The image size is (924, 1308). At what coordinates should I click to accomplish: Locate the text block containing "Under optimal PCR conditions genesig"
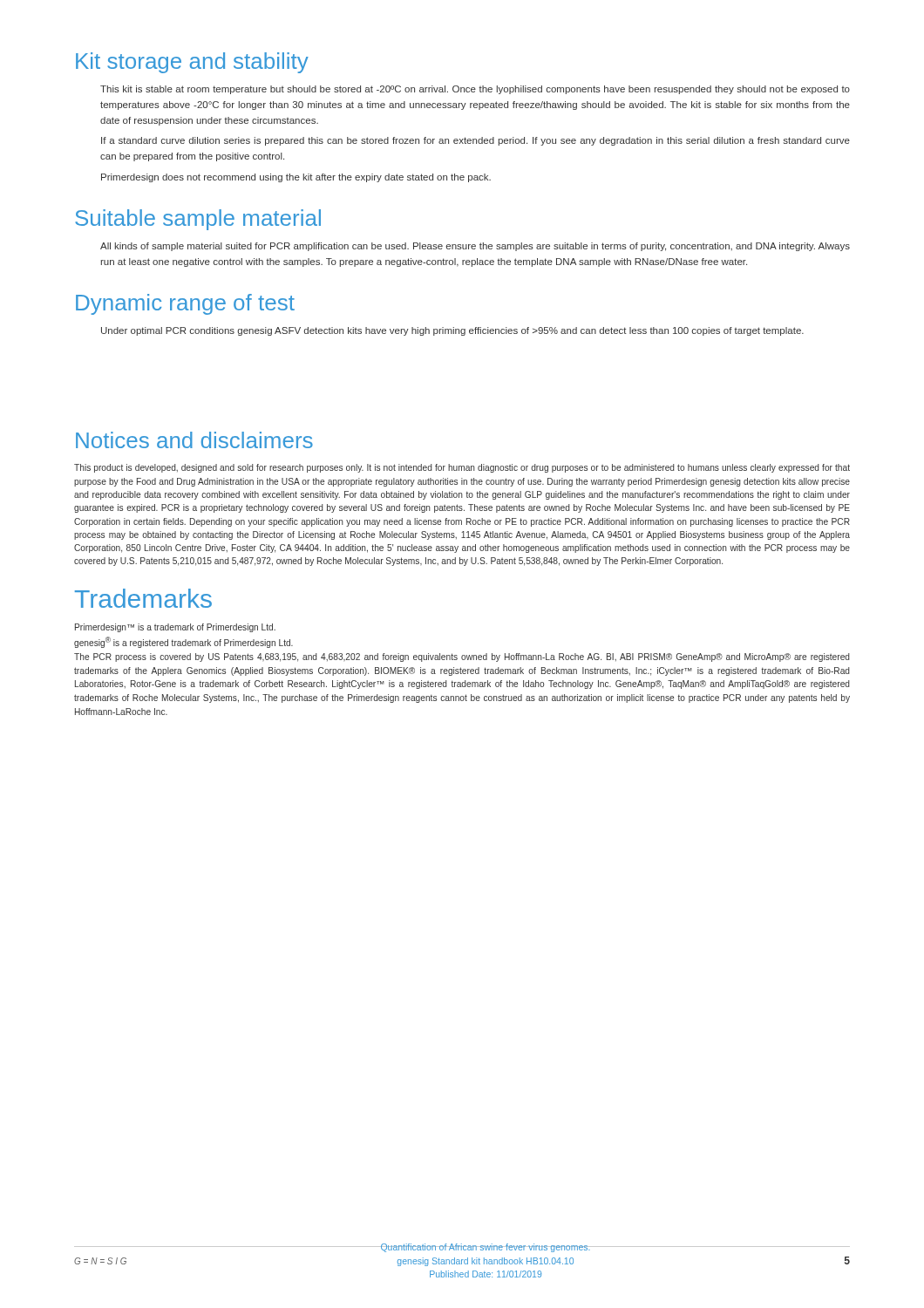(452, 330)
